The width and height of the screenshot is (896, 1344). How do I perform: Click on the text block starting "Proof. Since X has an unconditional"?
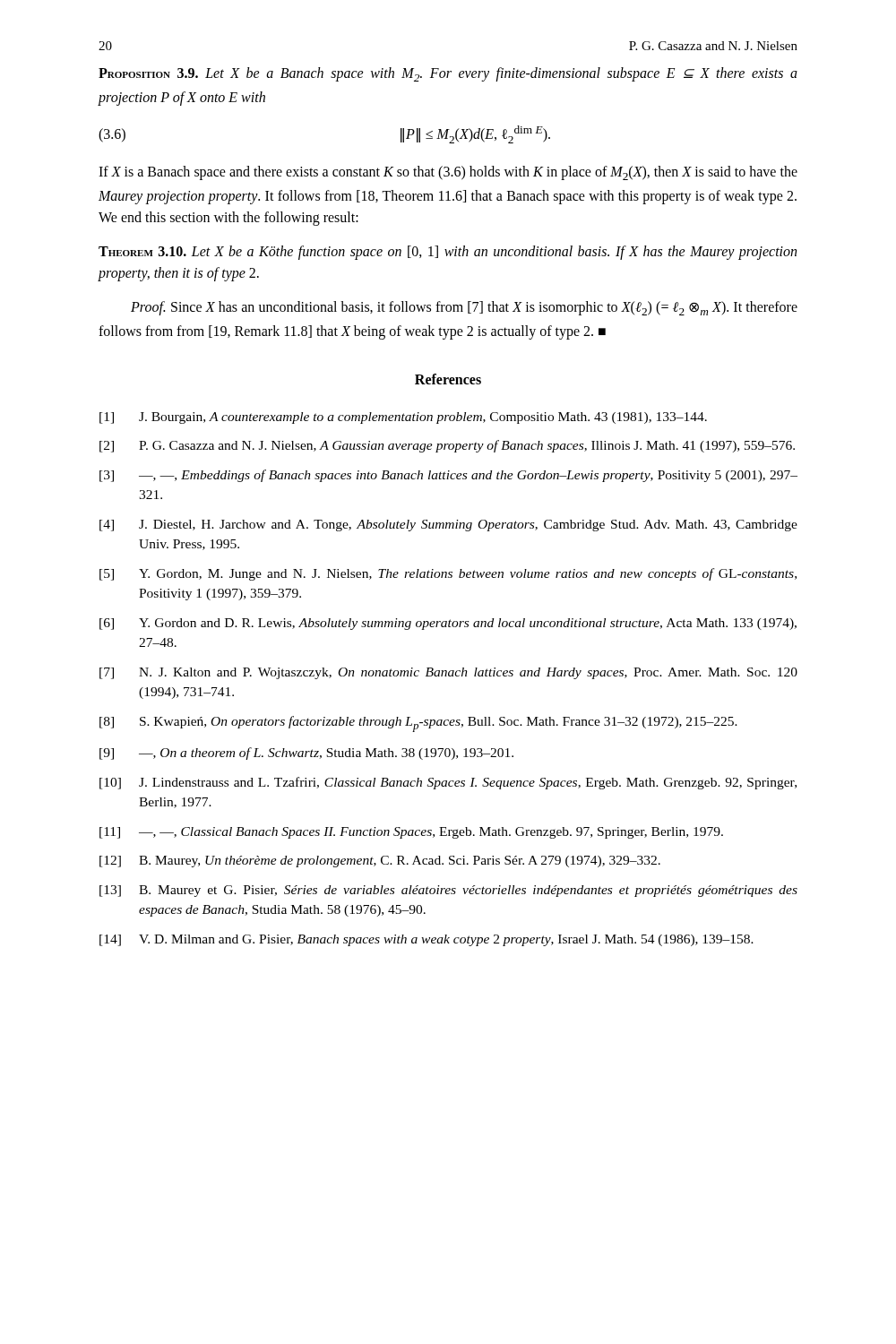(448, 319)
